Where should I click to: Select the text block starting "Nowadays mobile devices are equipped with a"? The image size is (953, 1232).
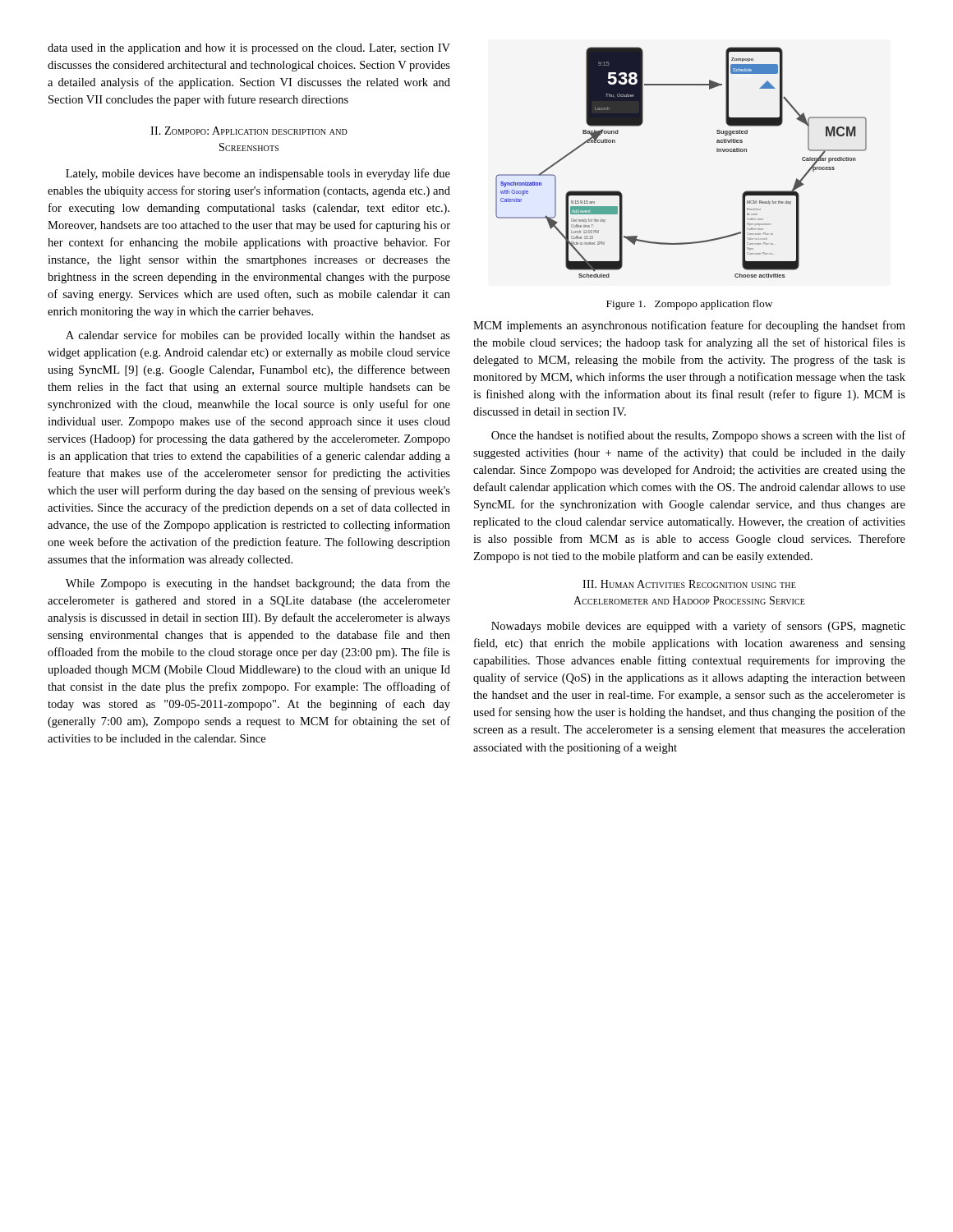[689, 687]
